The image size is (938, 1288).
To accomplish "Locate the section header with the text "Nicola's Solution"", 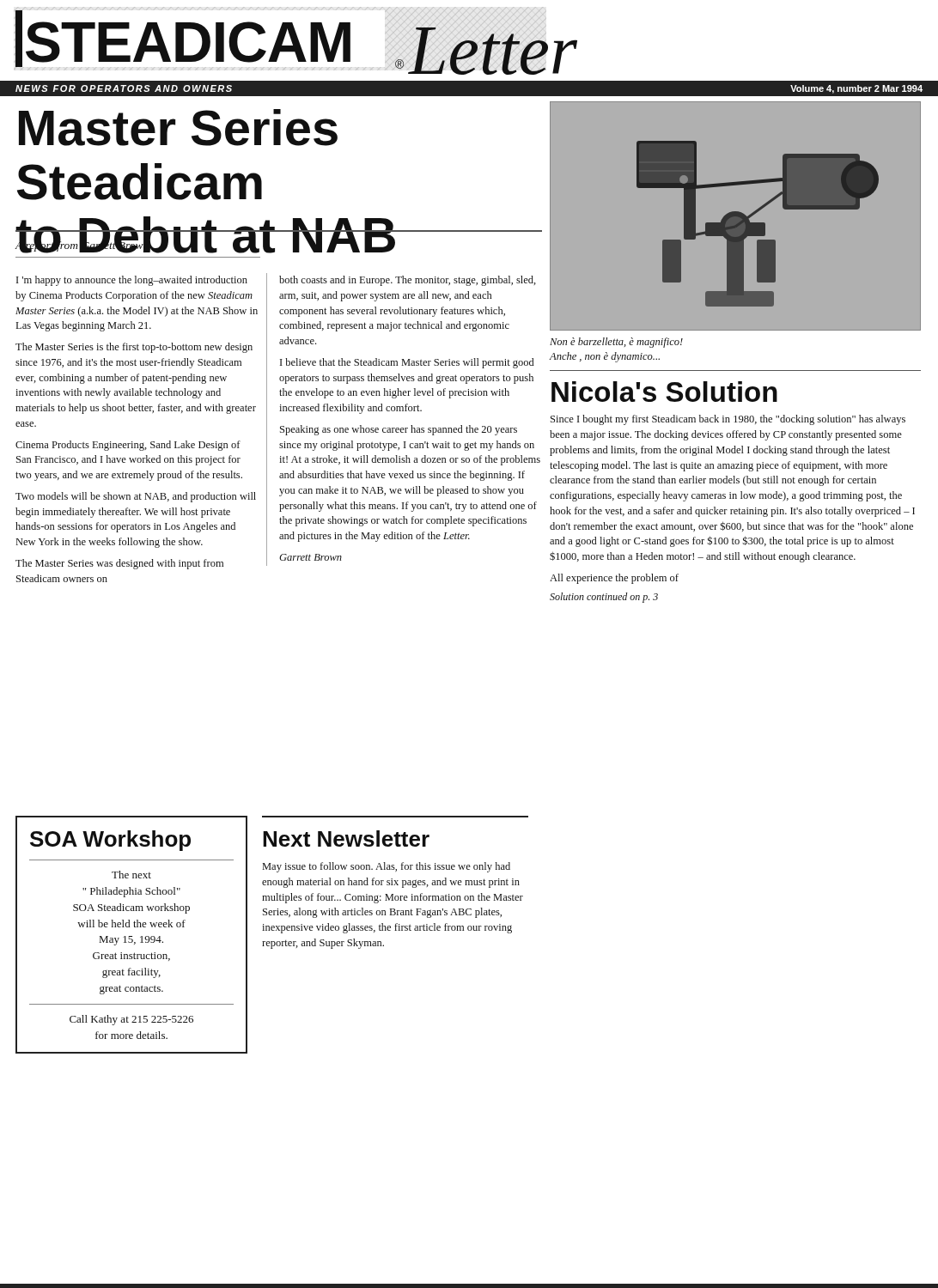I will click(735, 393).
